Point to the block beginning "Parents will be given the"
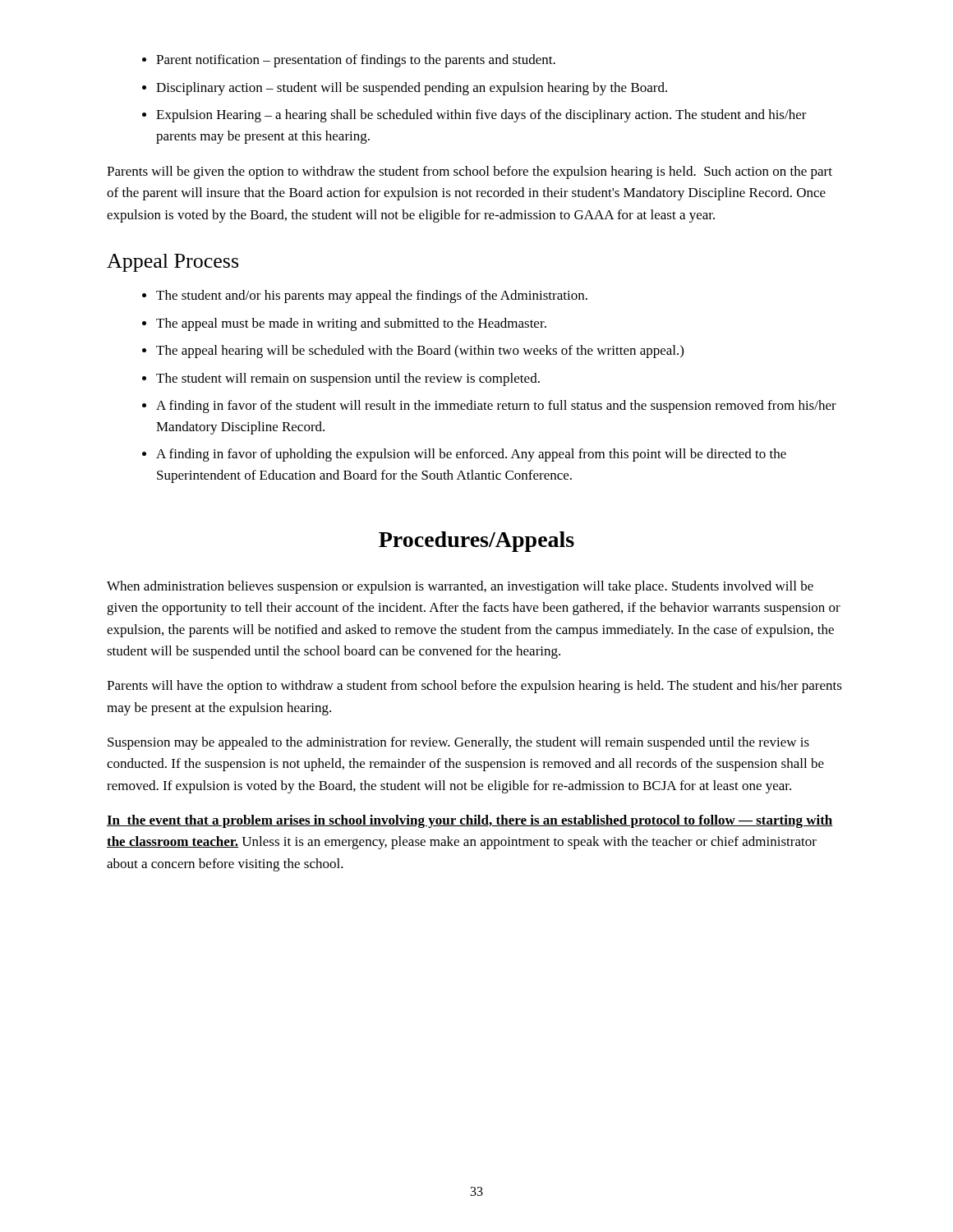953x1232 pixels. click(469, 193)
